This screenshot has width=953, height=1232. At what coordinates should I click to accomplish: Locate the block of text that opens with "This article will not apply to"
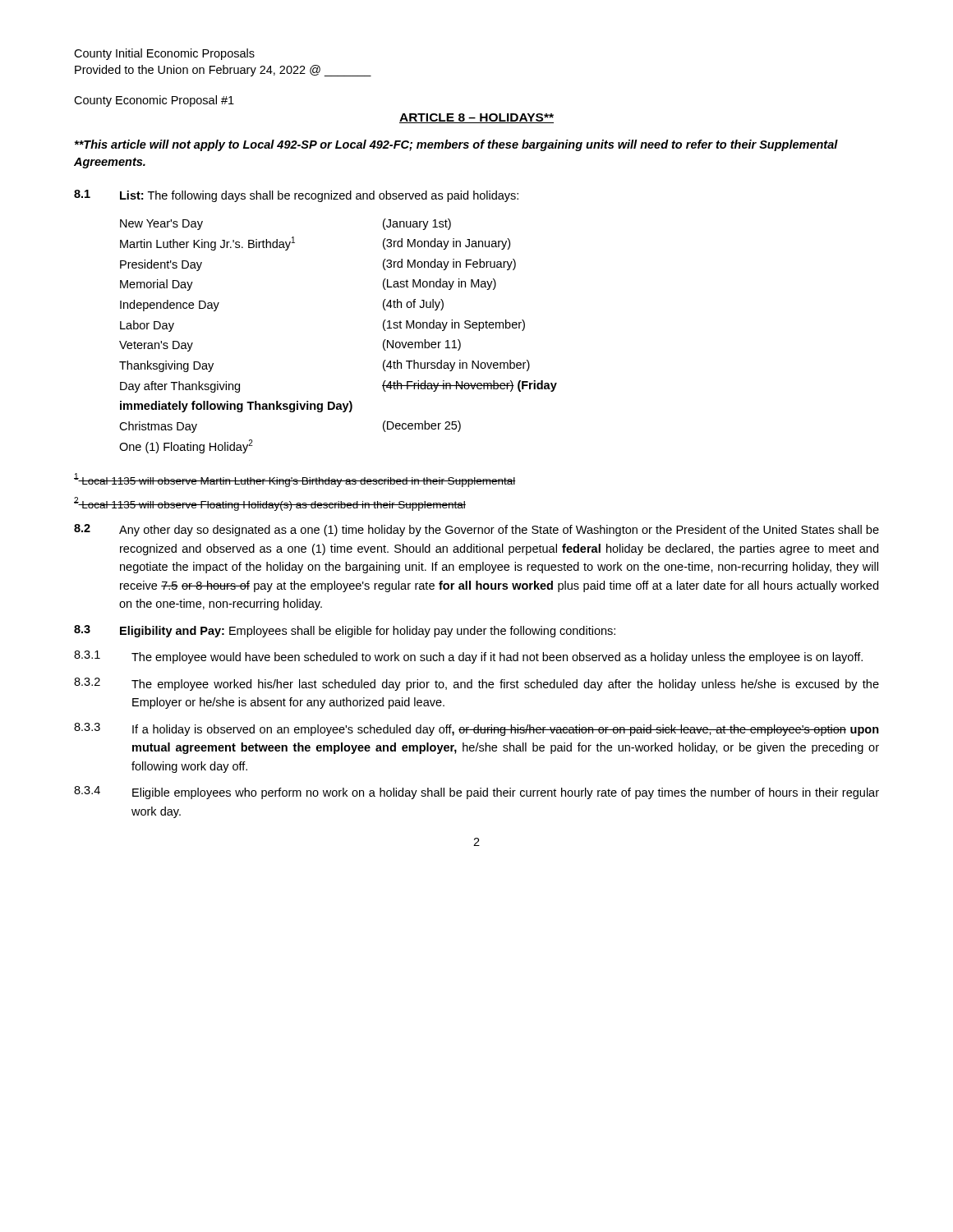[x=456, y=153]
